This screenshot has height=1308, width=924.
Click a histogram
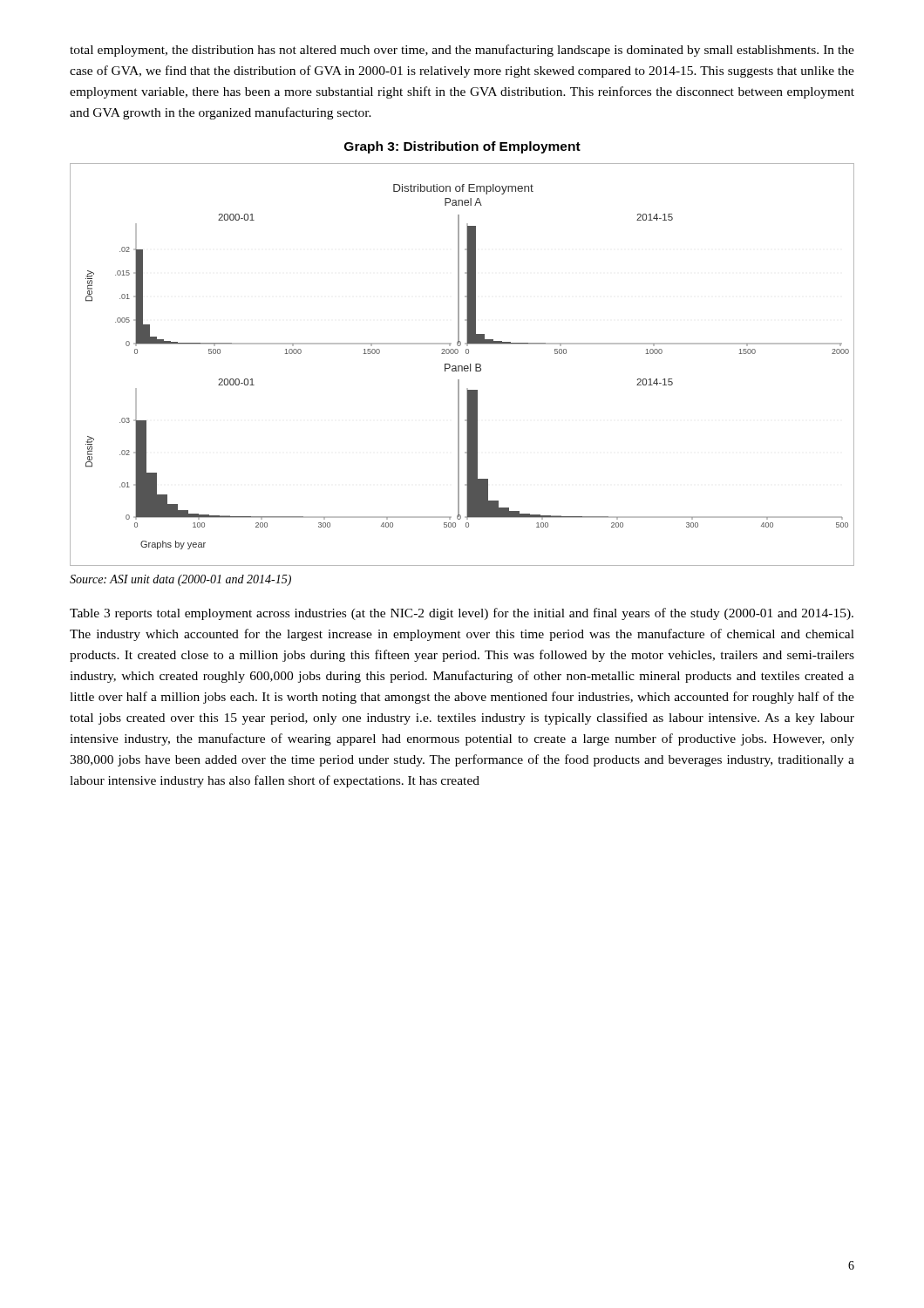pyautogui.click(x=462, y=365)
